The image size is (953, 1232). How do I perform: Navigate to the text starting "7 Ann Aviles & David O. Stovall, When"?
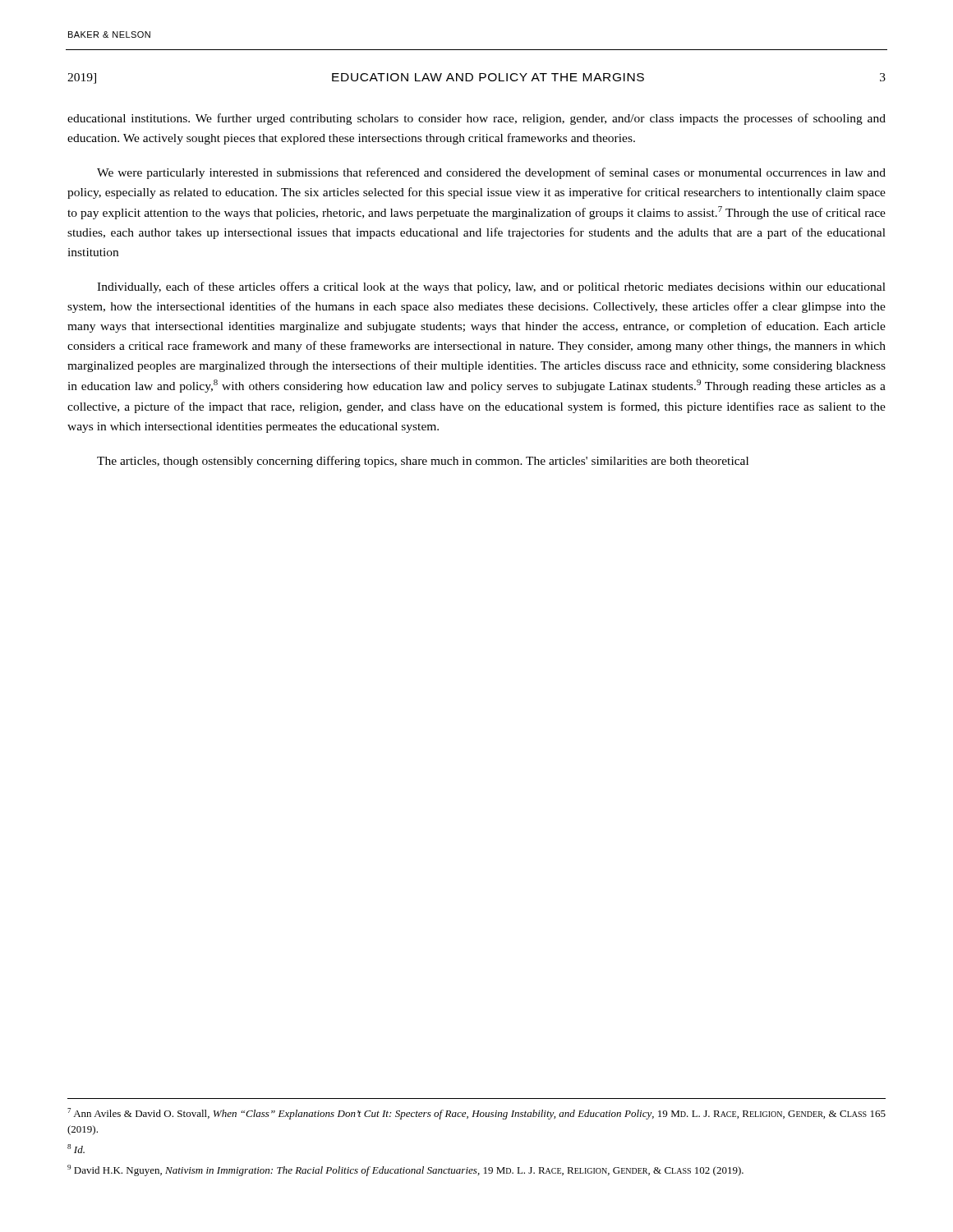(x=476, y=1121)
